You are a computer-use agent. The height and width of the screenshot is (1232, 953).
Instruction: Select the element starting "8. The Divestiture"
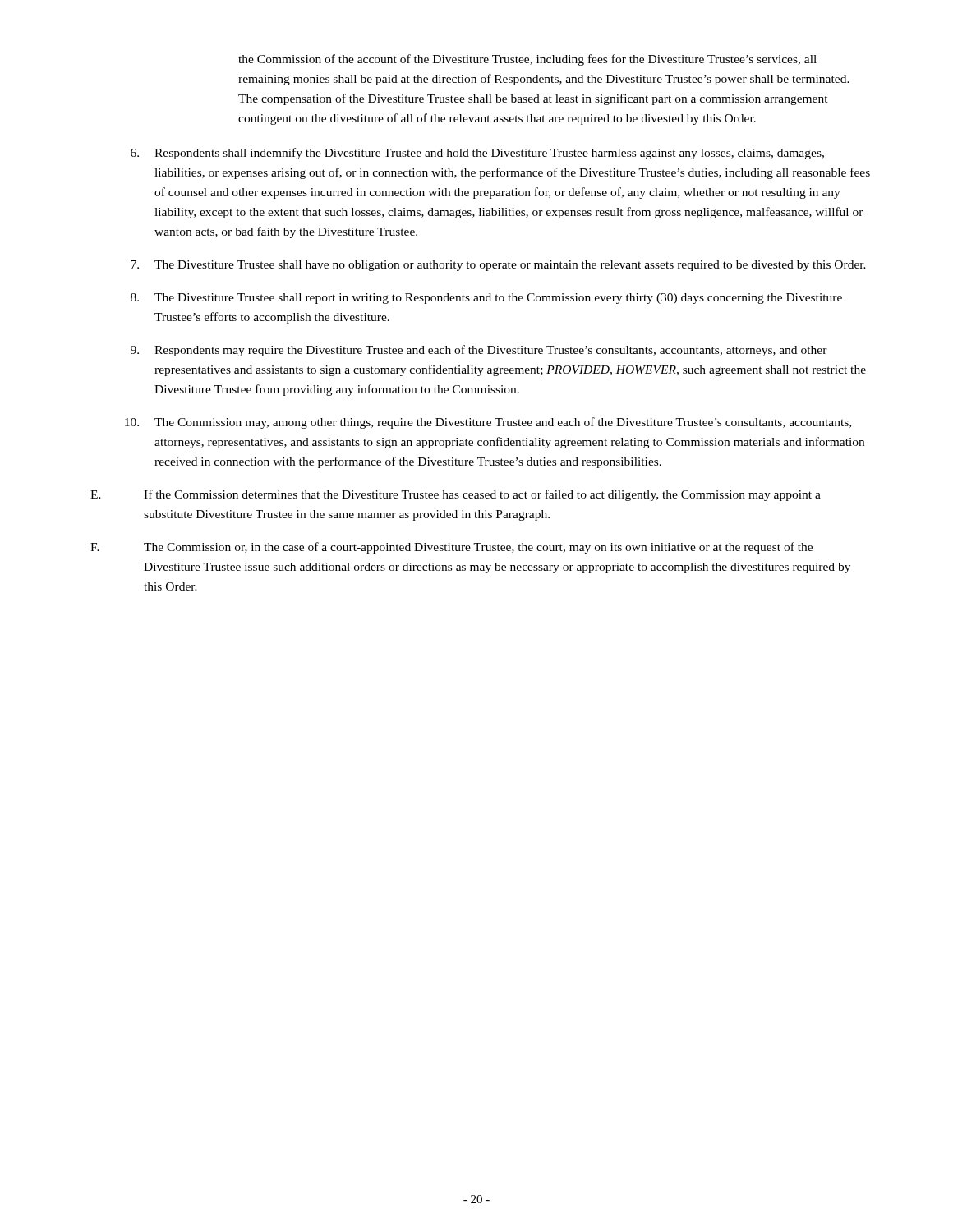[481, 307]
